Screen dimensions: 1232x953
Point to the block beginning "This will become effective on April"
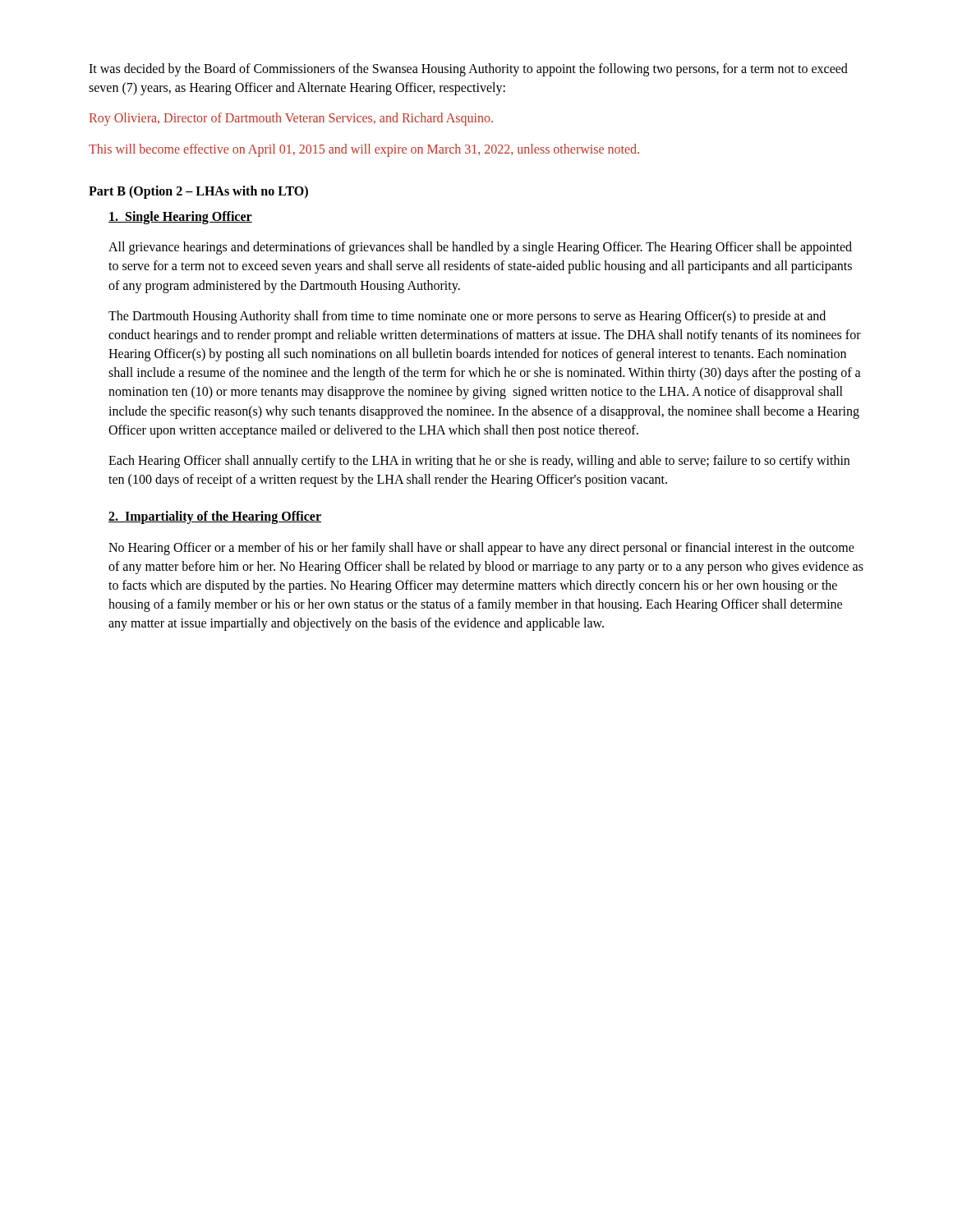click(x=364, y=149)
